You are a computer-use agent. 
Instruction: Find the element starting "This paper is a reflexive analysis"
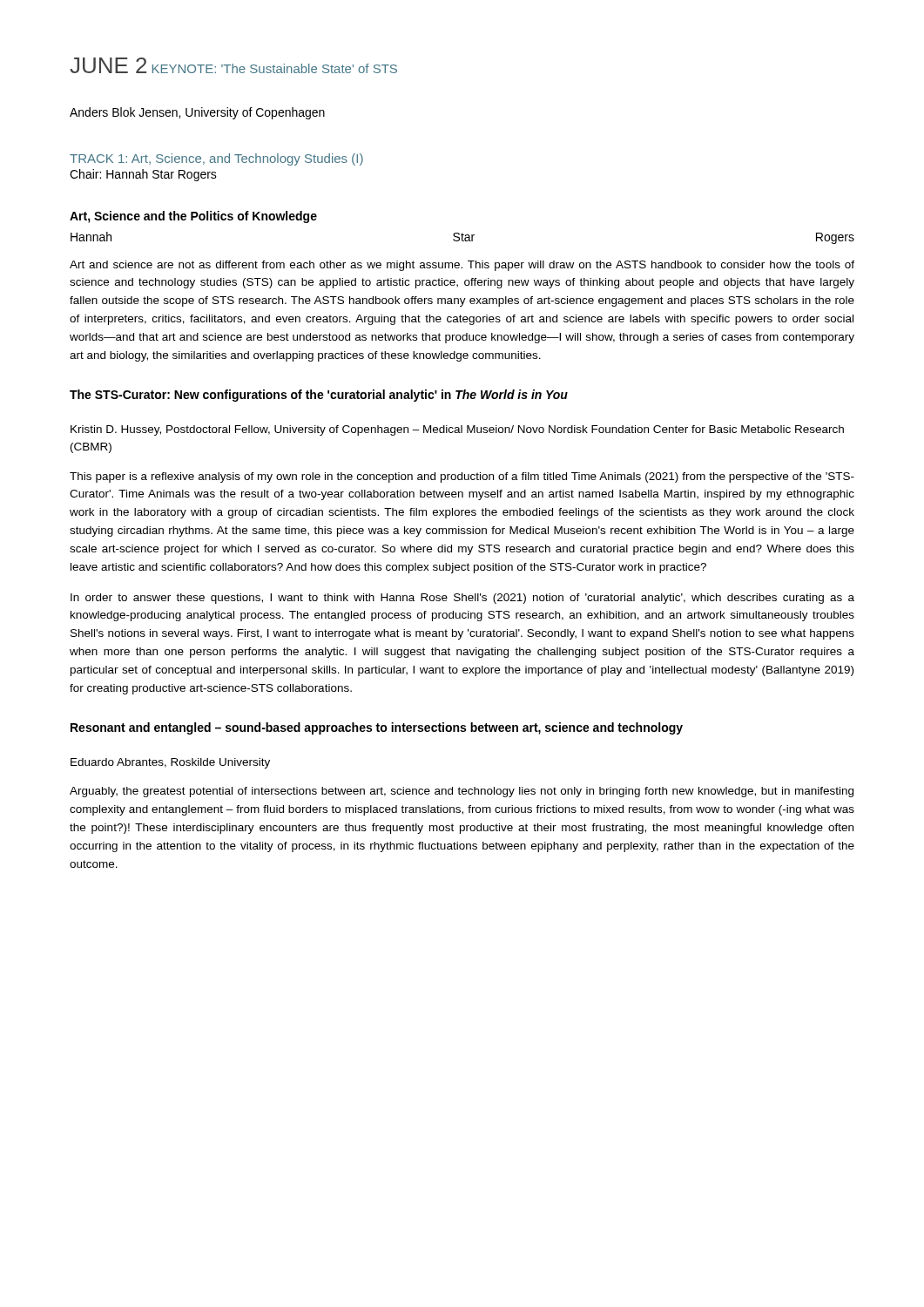tap(462, 522)
